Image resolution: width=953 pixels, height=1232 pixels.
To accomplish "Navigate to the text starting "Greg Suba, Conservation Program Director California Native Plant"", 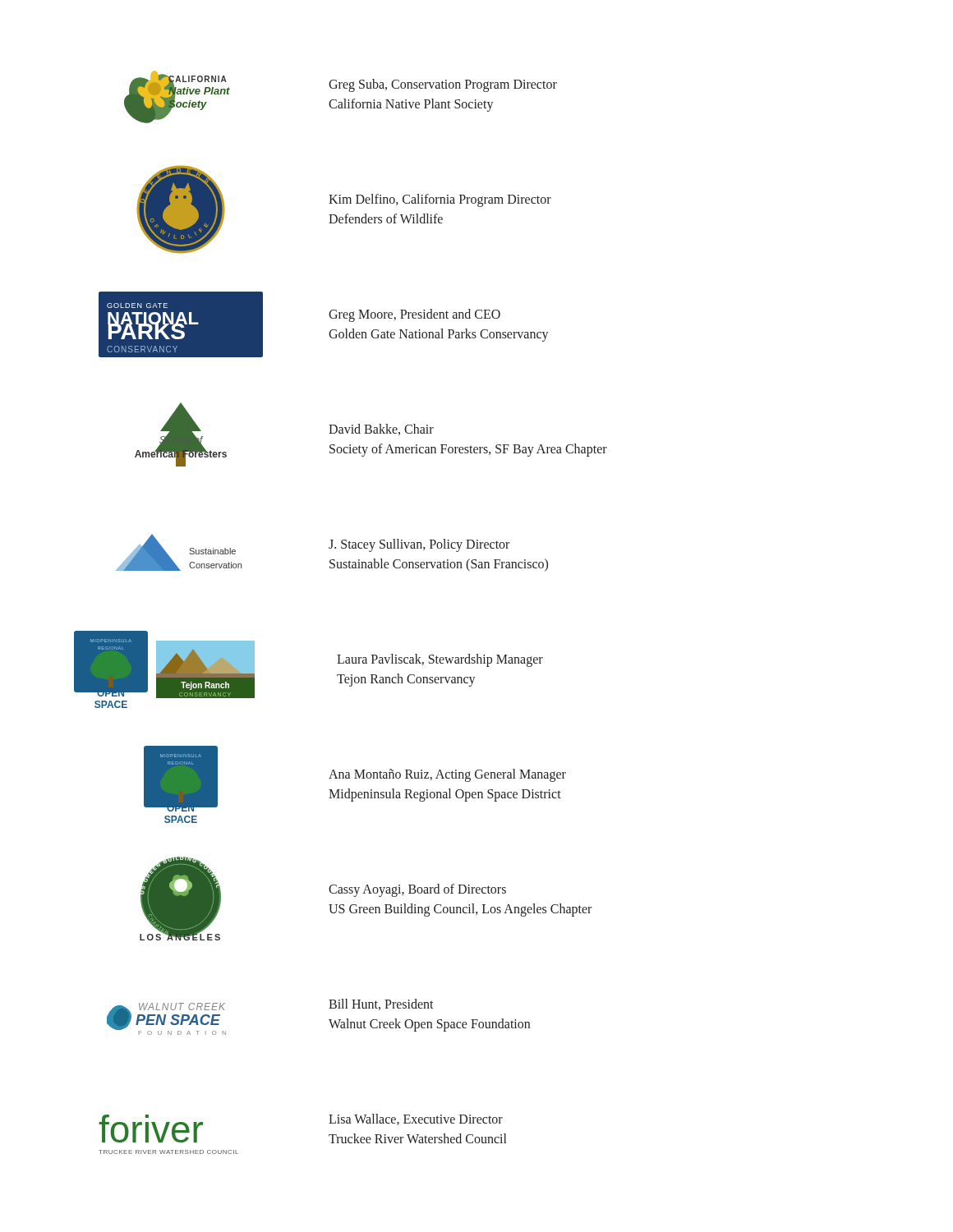I will tap(443, 85).
